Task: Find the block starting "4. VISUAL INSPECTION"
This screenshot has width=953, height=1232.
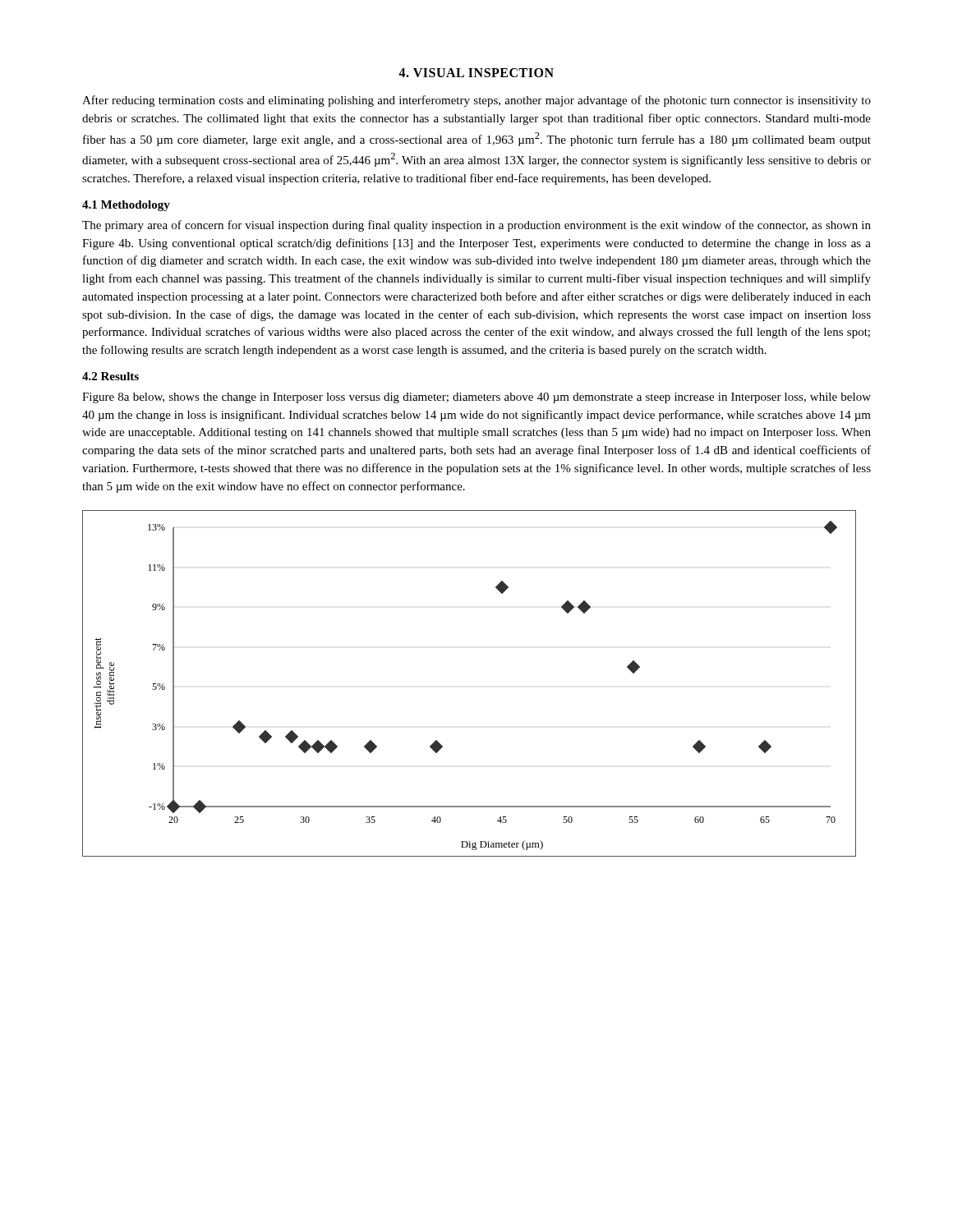Action: tap(476, 73)
